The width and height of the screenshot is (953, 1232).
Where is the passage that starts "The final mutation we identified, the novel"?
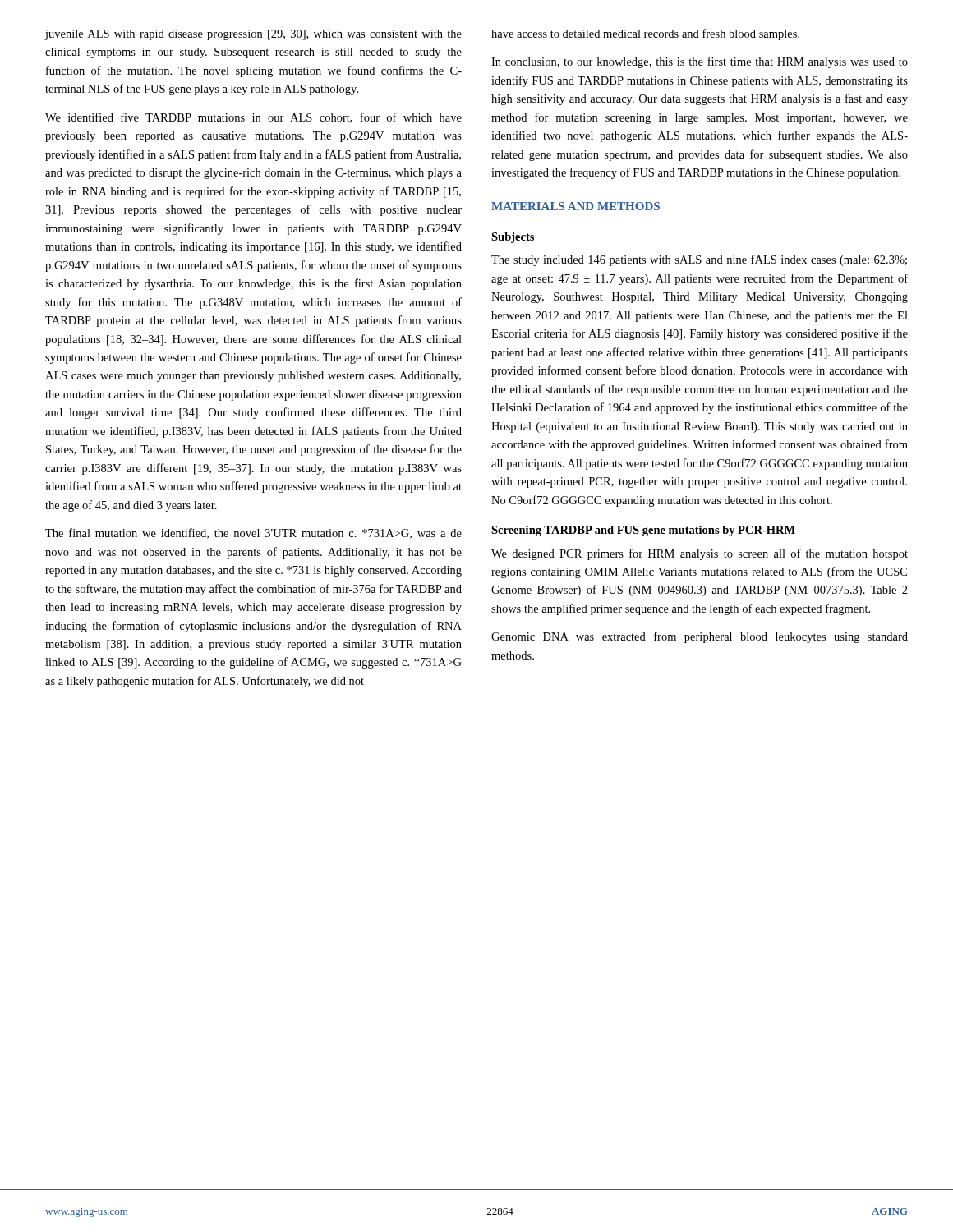[x=253, y=607]
